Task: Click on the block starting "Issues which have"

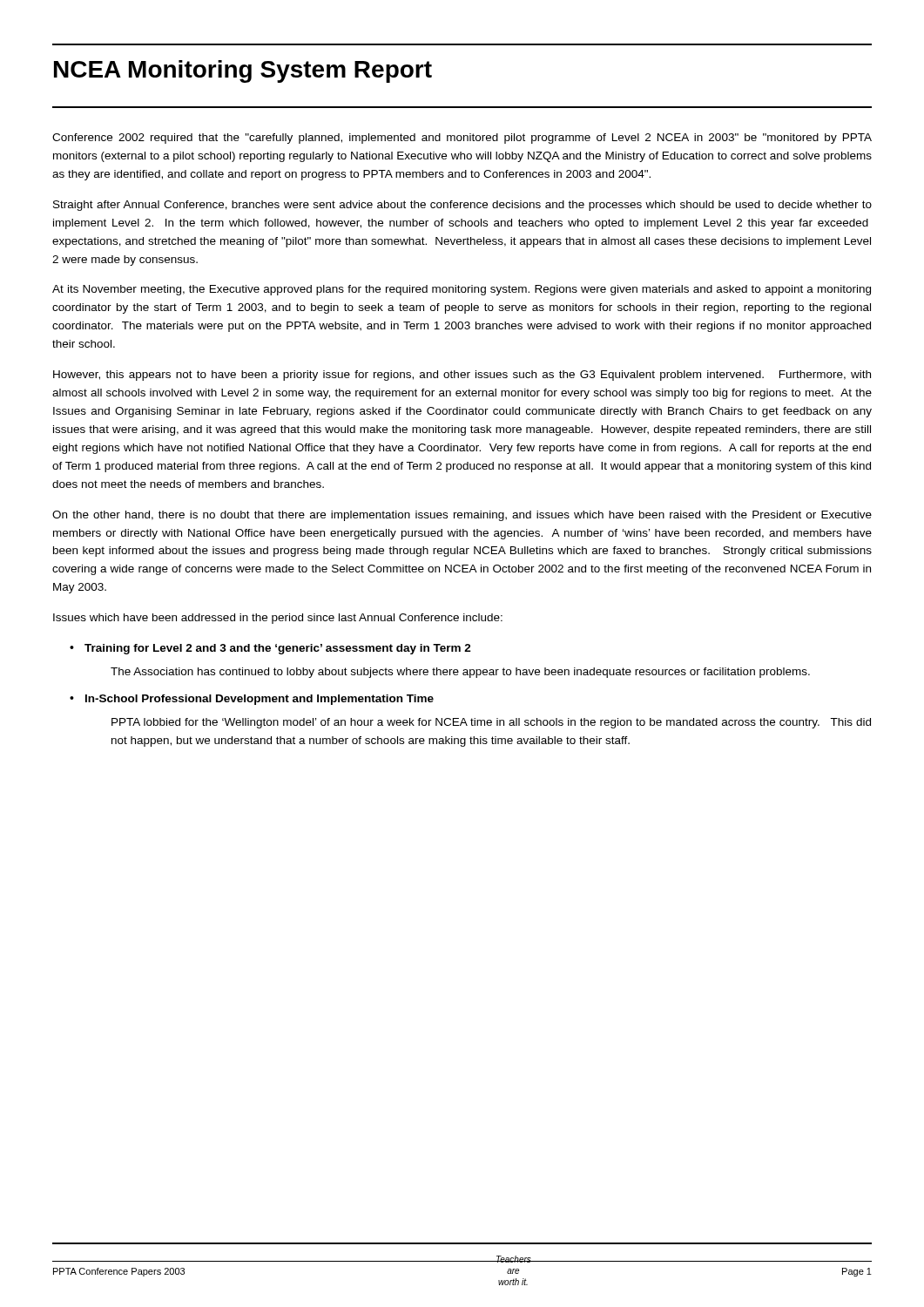Action: click(278, 618)
